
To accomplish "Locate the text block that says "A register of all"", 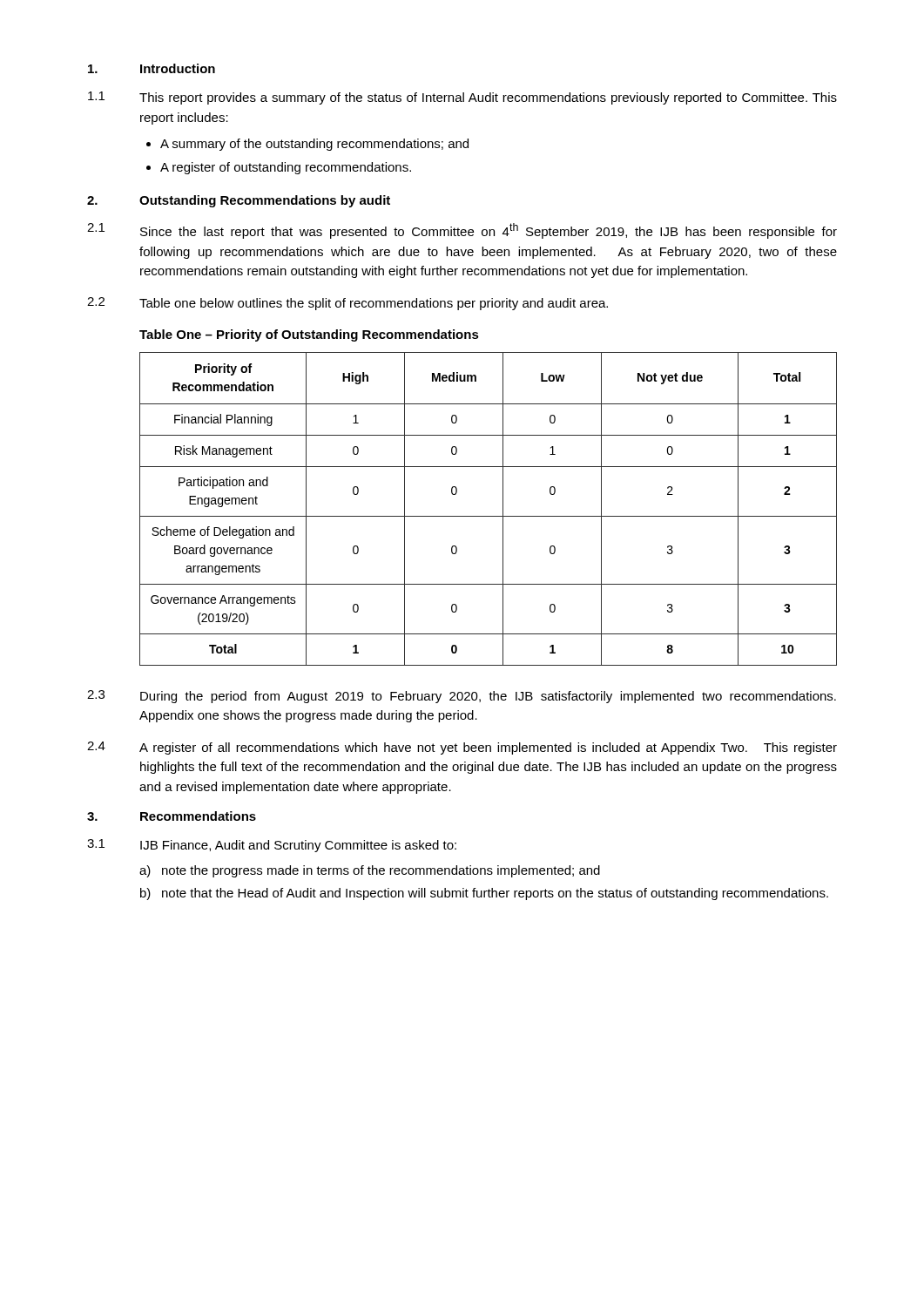I will 488,766.
